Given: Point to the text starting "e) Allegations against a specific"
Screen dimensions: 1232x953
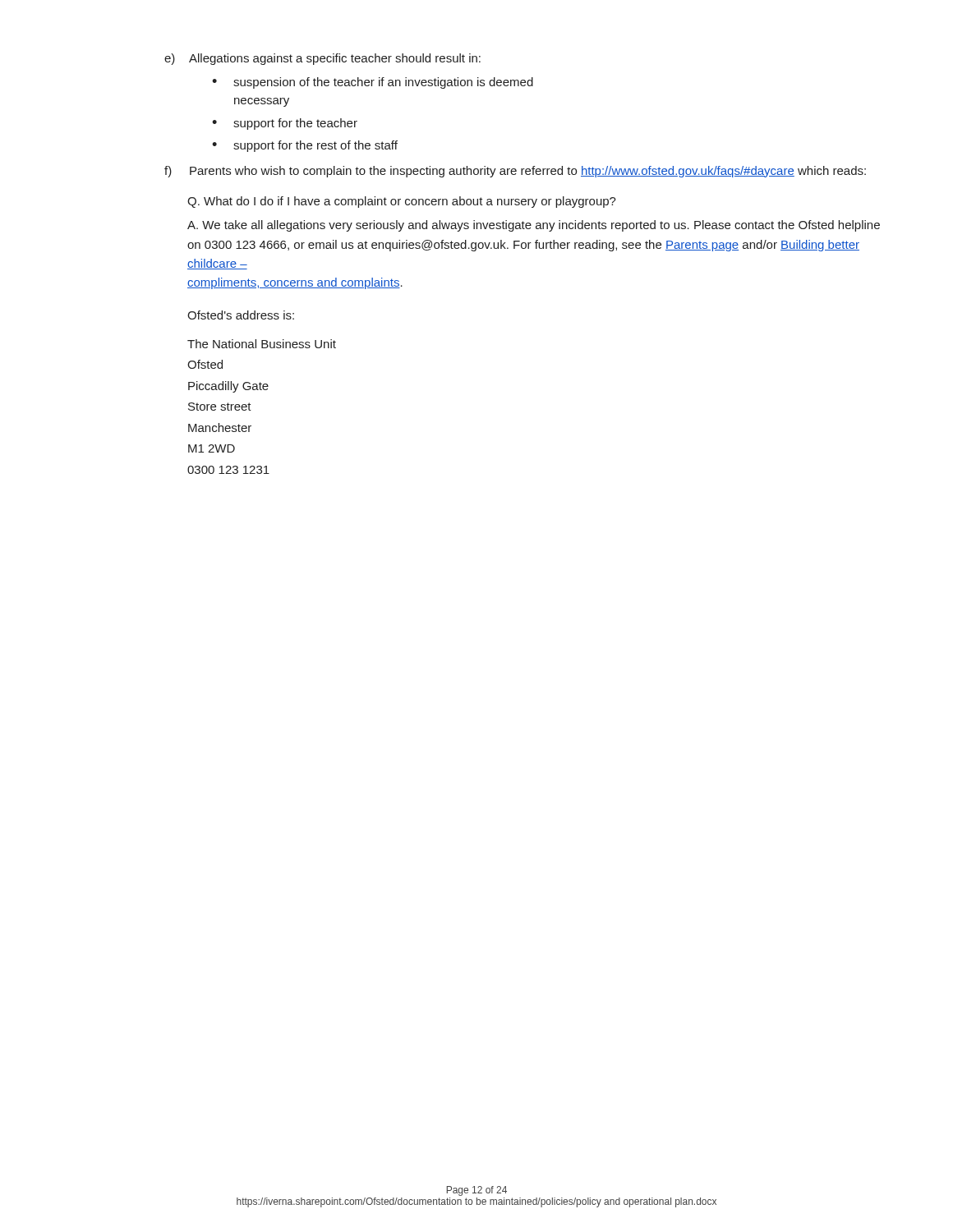Looking at the screenshot, I should pos(323,59).
